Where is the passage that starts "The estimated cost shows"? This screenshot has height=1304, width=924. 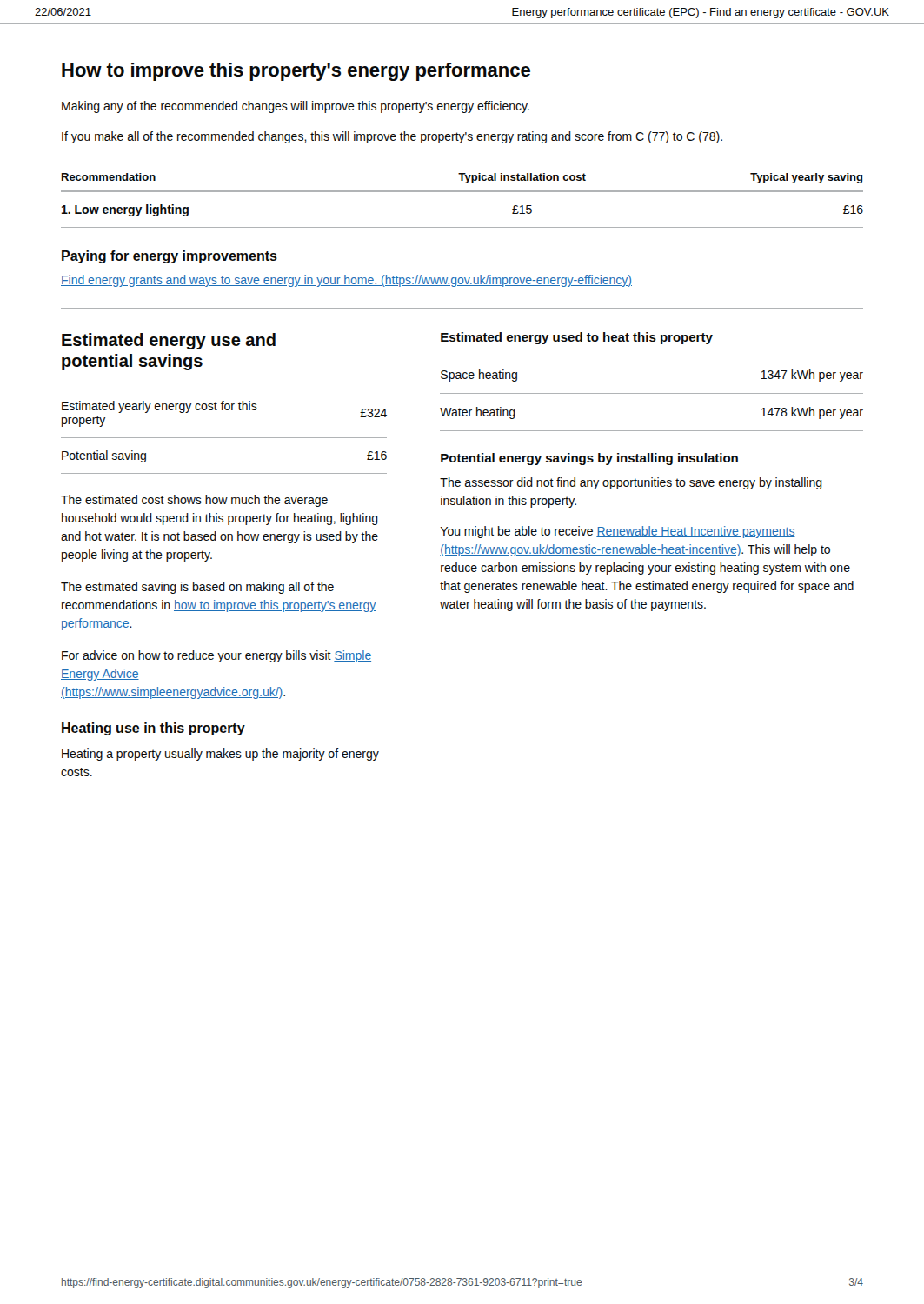point(219,527)
